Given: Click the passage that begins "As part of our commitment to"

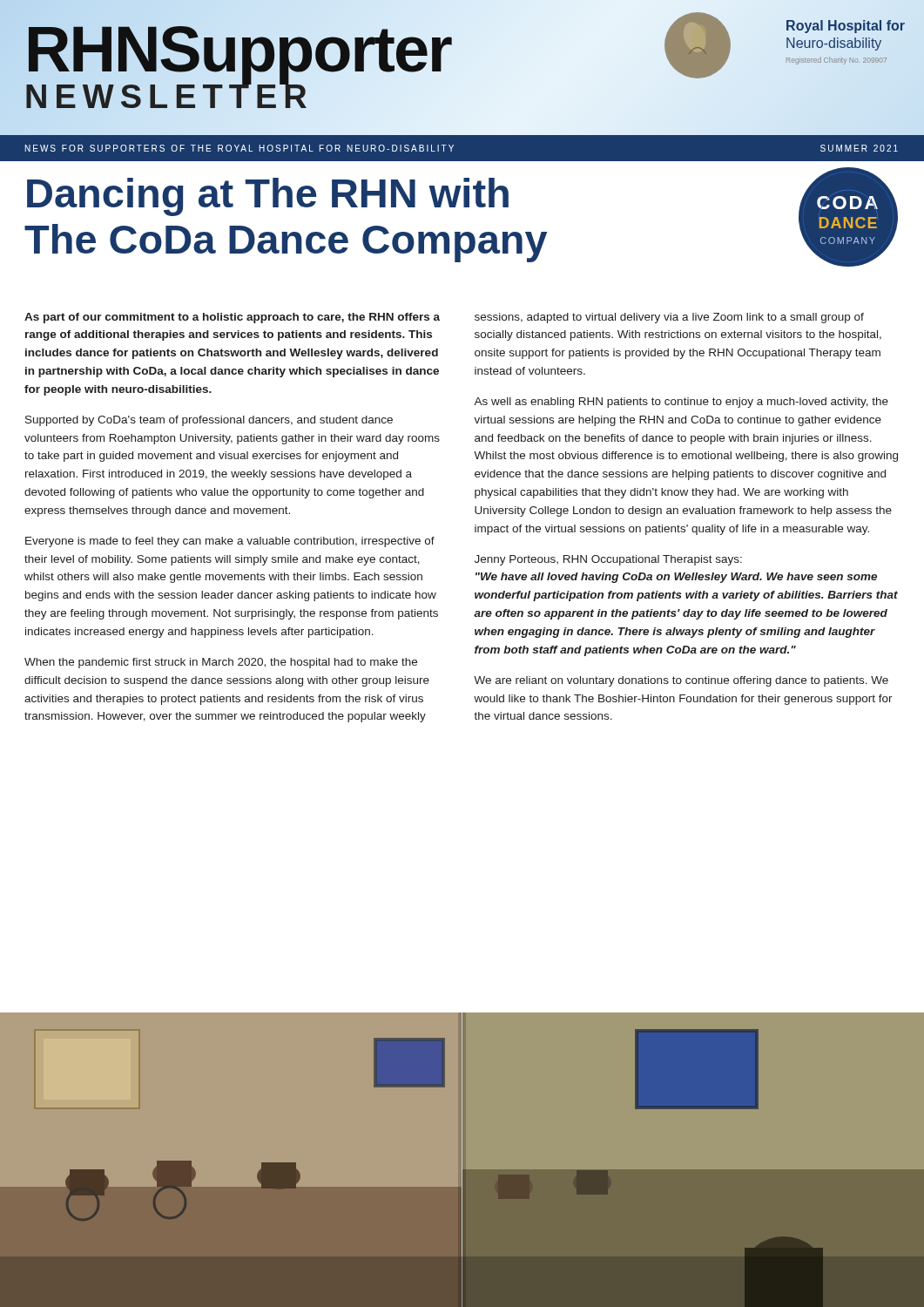Looking at the screenshot, I should [x=237, y=517].
